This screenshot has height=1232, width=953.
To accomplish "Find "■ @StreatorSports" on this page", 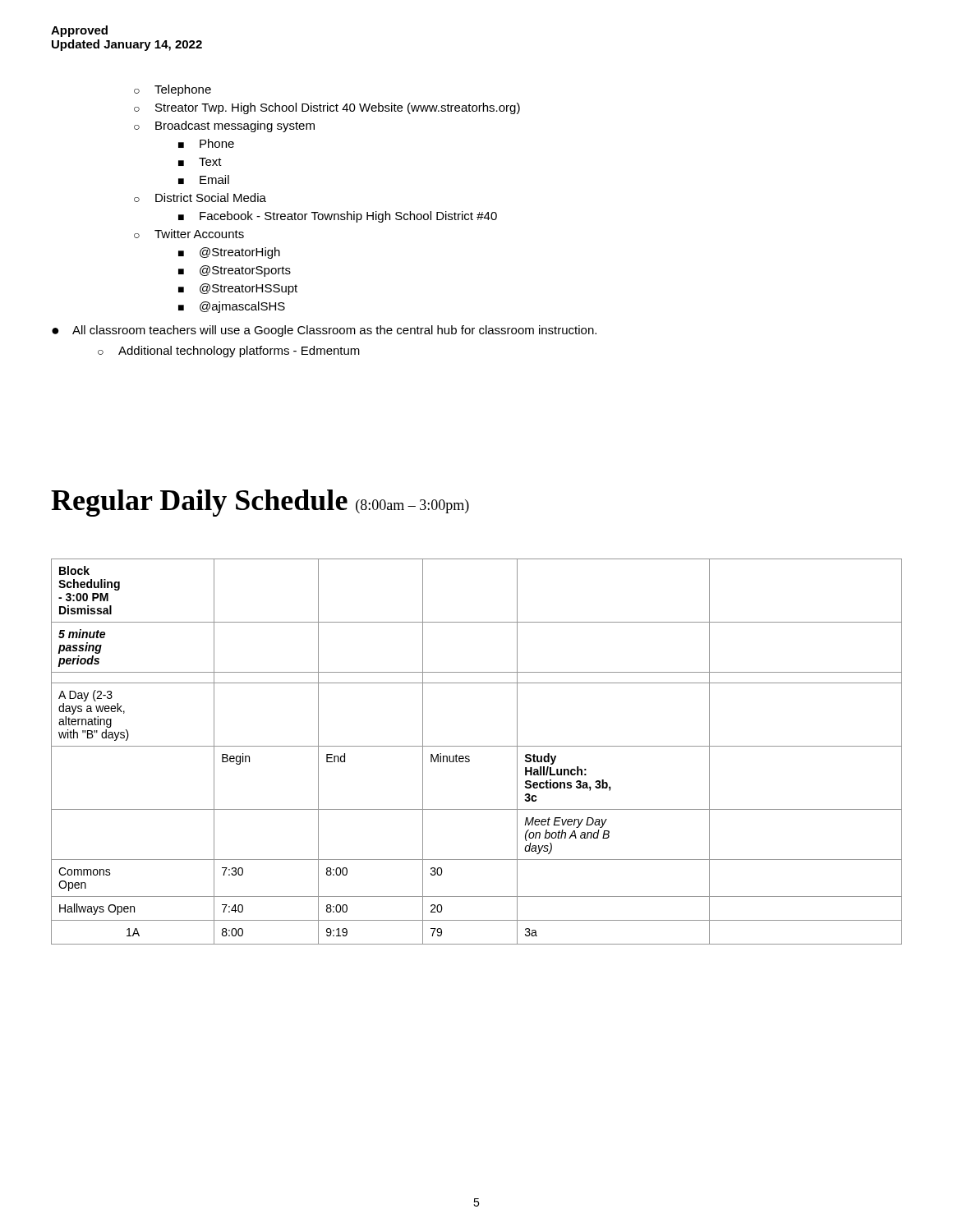I will coord(235,271).
